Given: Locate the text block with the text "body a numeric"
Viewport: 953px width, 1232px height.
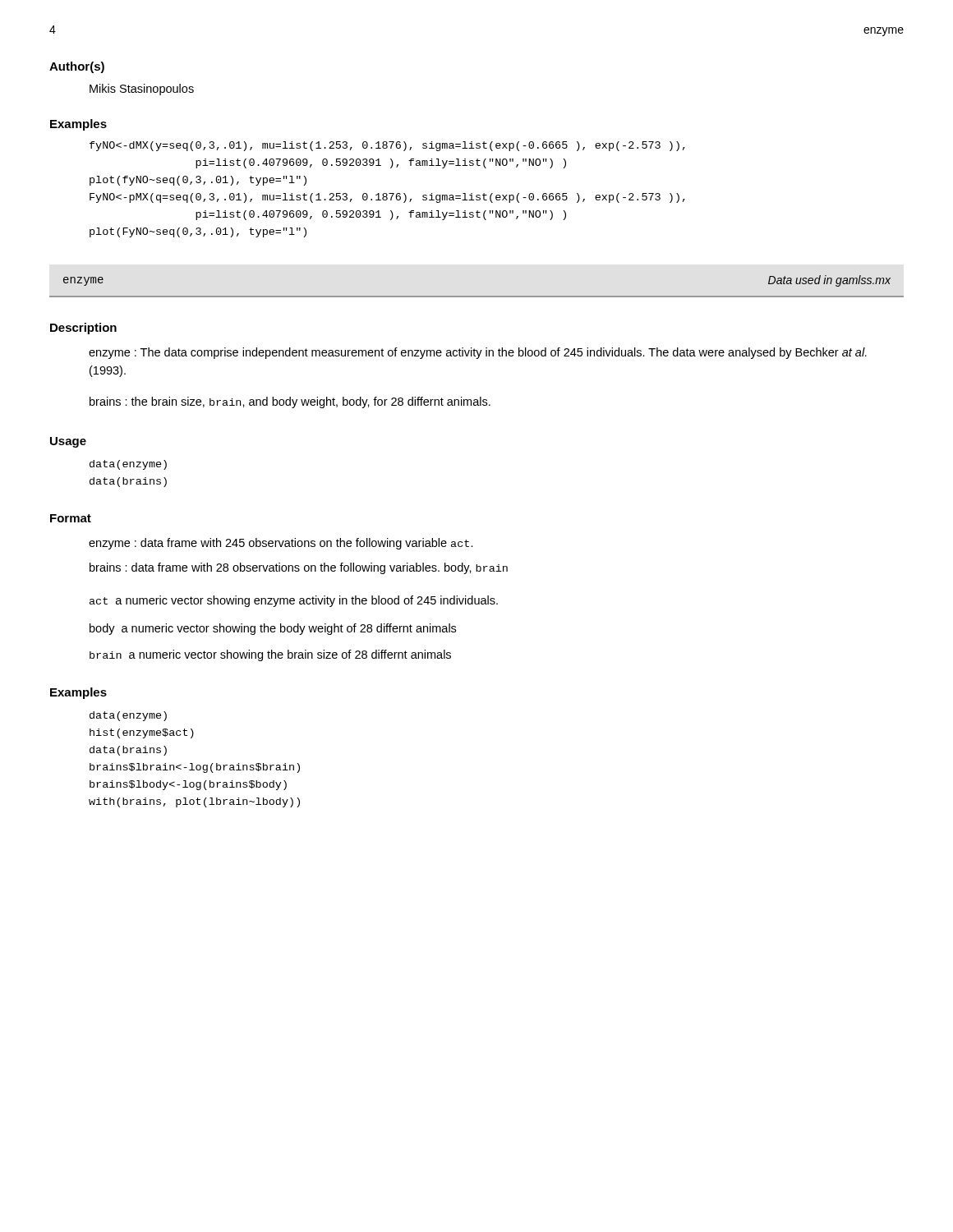Looking at the screenshot, I should click(x=273, y=628).
